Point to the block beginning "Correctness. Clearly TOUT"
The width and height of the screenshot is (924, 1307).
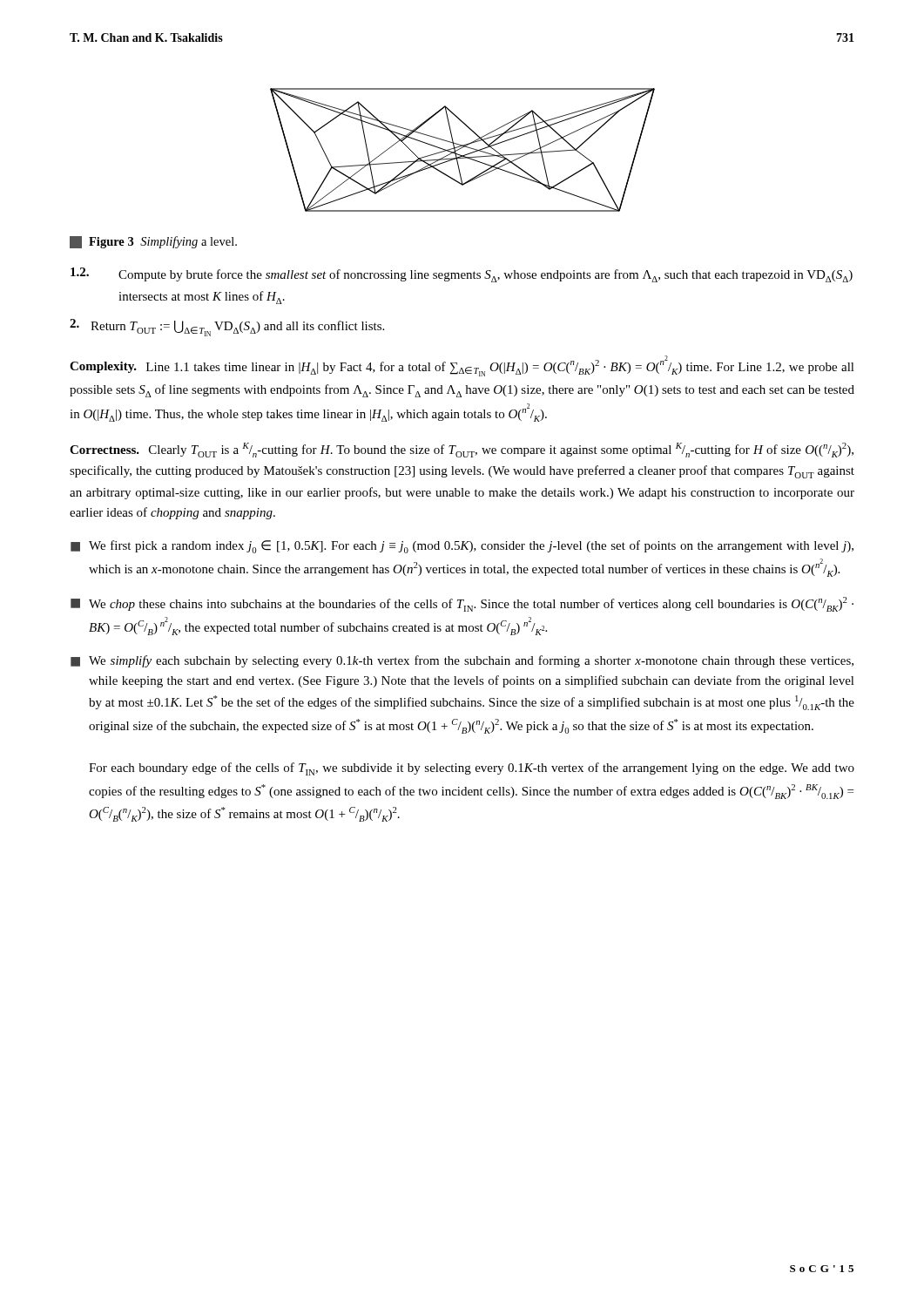(462, 480)
